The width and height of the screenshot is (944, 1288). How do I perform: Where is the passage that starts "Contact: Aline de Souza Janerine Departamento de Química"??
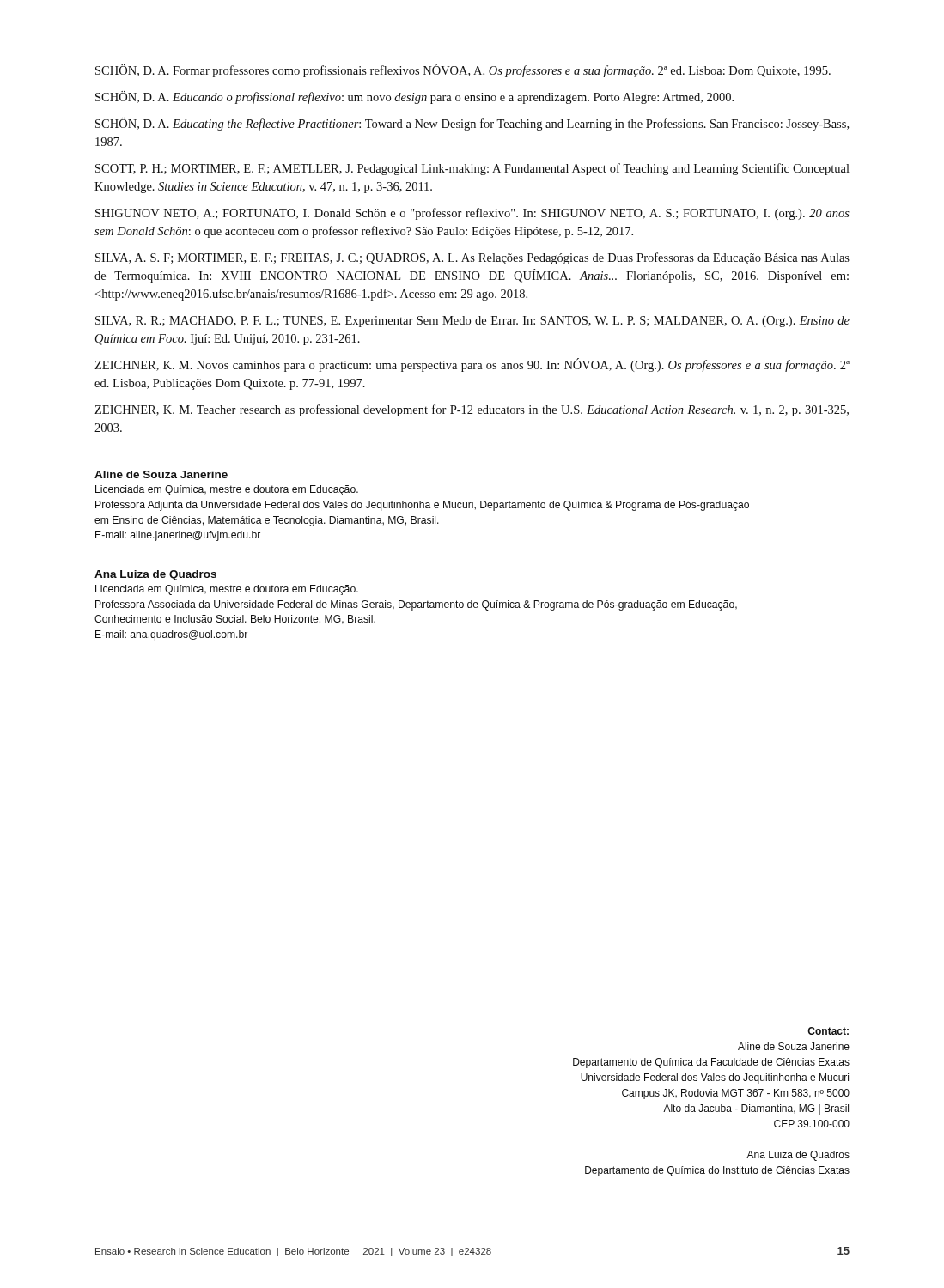(711, 1101)
